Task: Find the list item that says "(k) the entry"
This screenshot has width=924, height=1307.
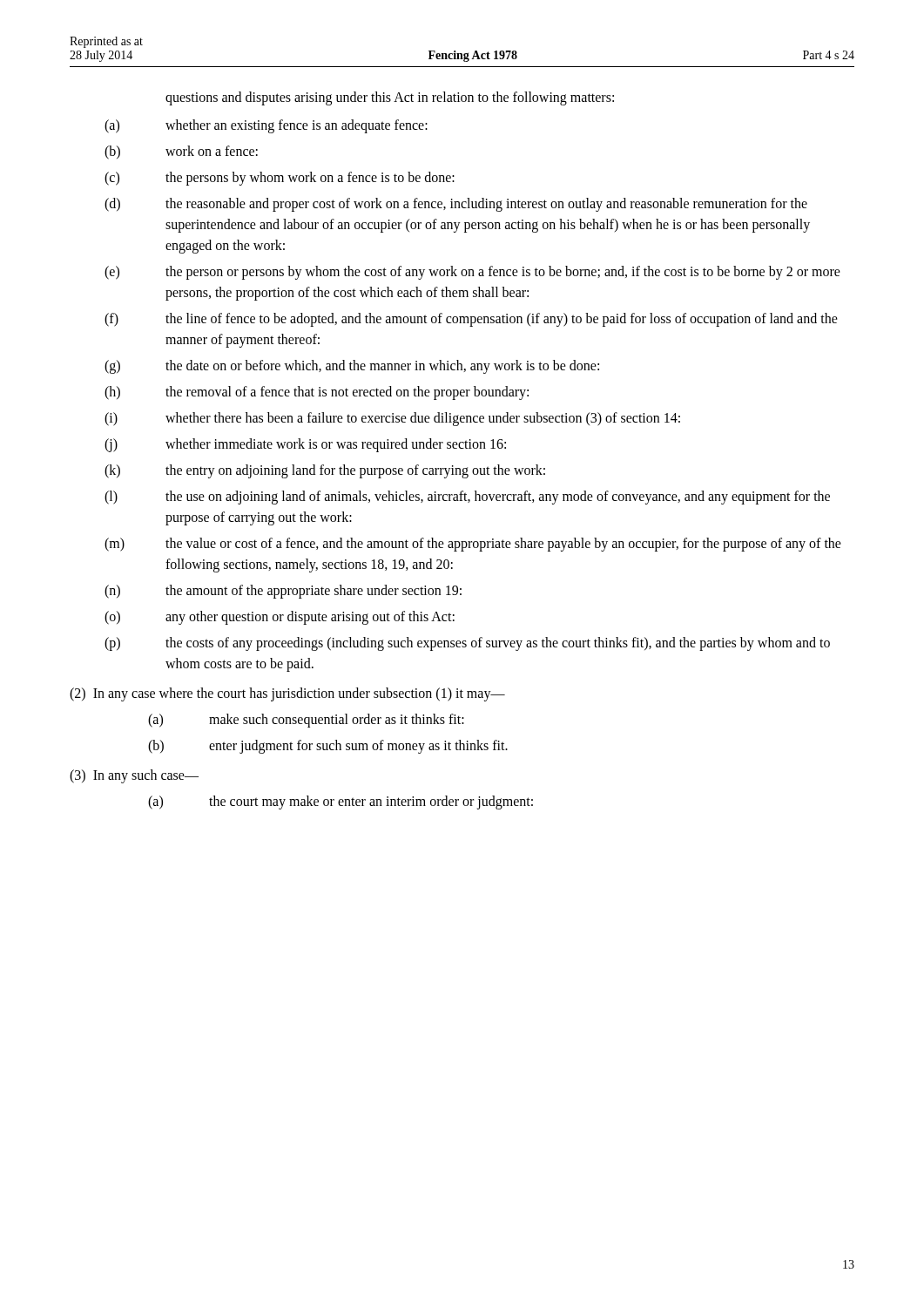Action: [x=462, y=471]
